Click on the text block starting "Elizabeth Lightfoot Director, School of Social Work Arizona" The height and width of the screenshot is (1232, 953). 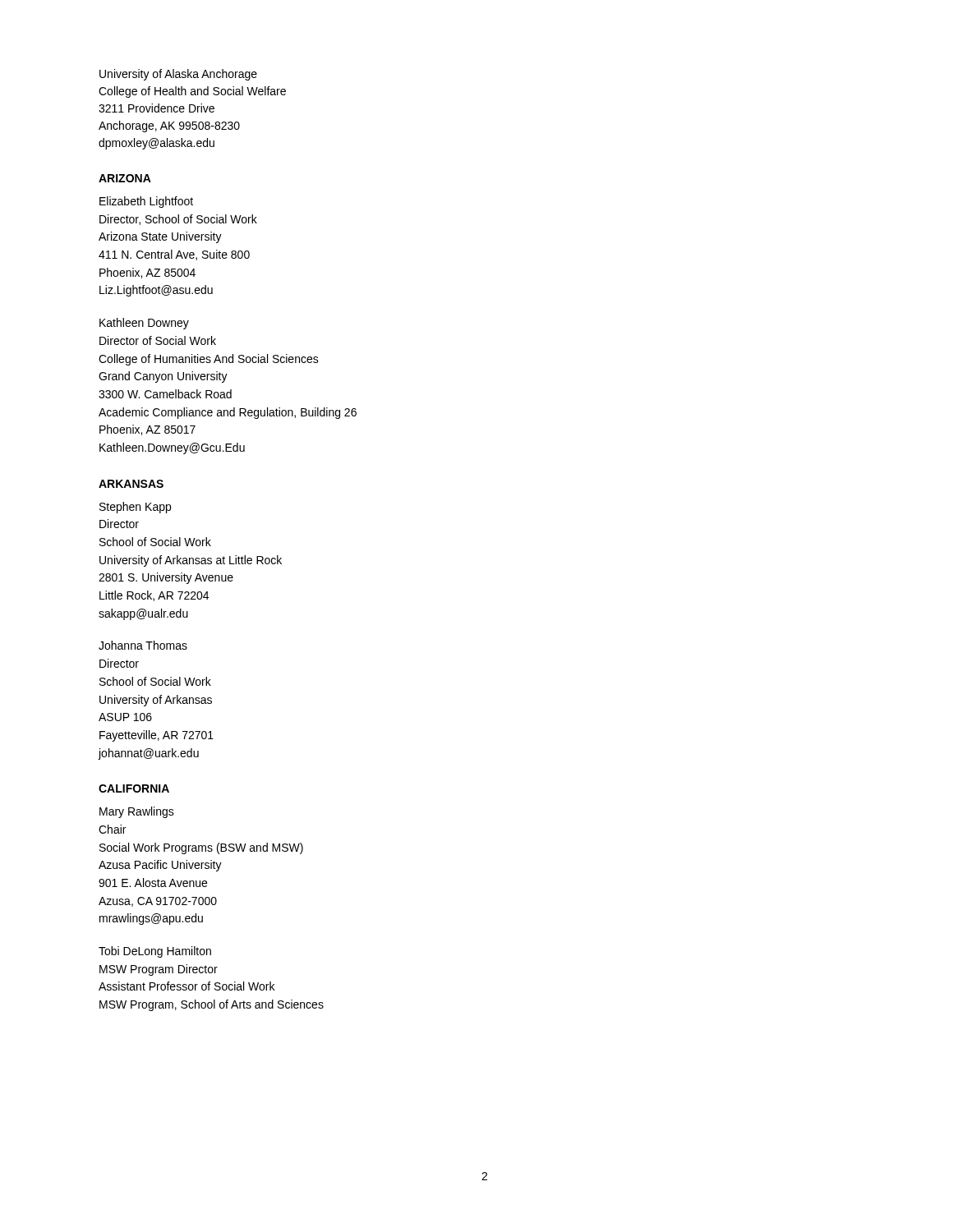(x=178, y=246)
